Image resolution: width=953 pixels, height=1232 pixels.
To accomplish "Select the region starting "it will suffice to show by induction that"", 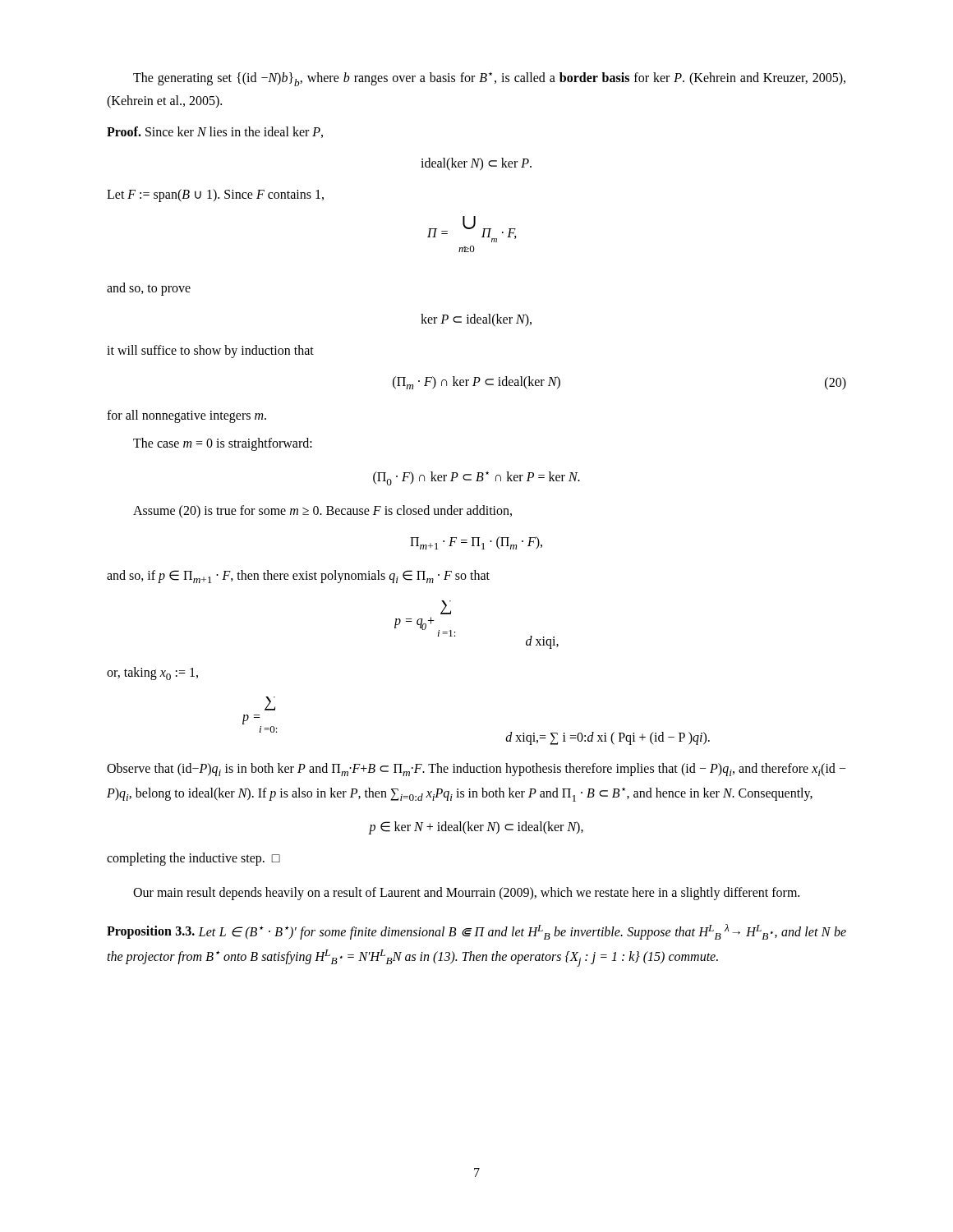I will (210, 352).
